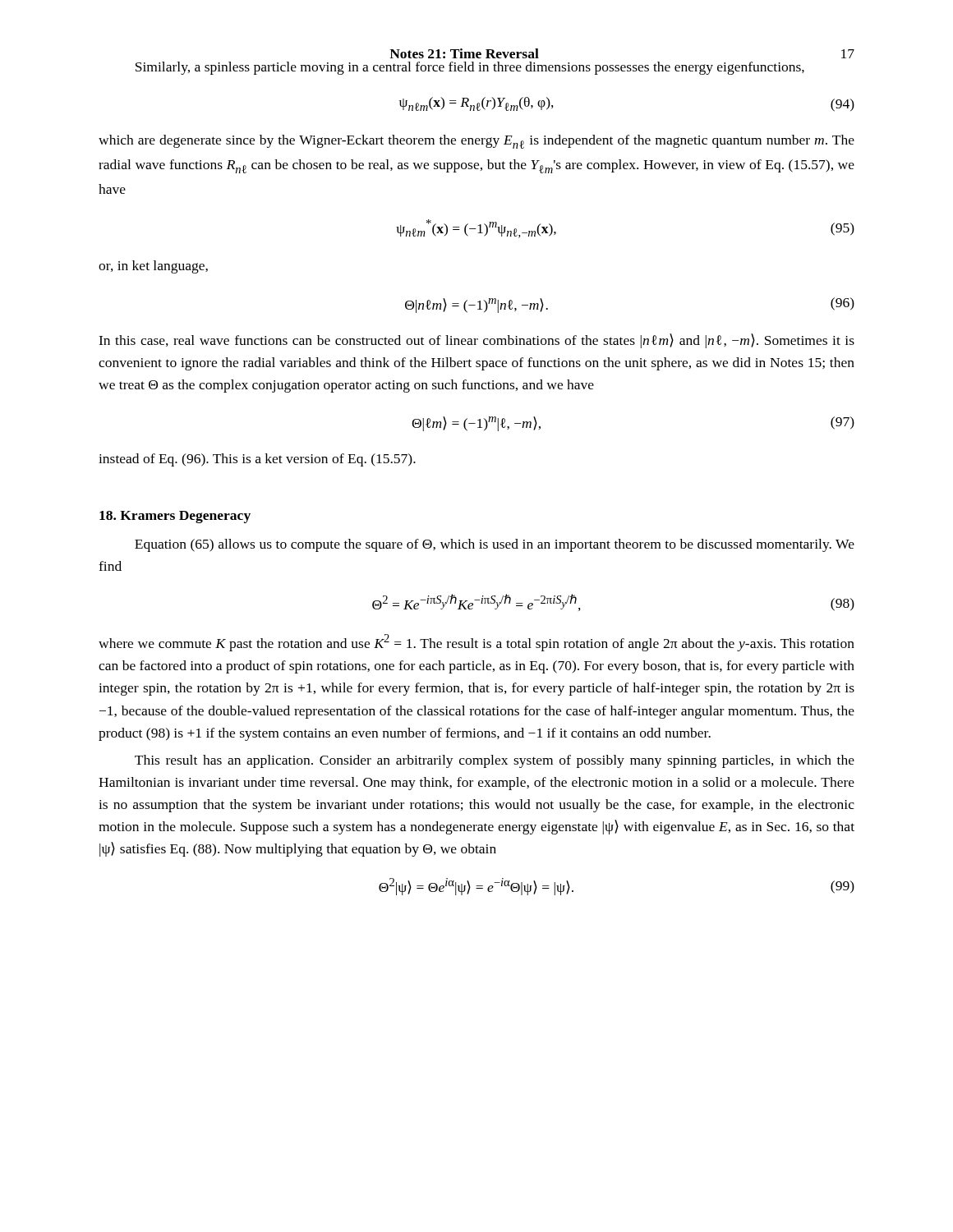The image size is (953, 1232).
Task: Locate the text "18. Kramers Degeneracy"
Action: pyautogui.click(x=175, y=517)
